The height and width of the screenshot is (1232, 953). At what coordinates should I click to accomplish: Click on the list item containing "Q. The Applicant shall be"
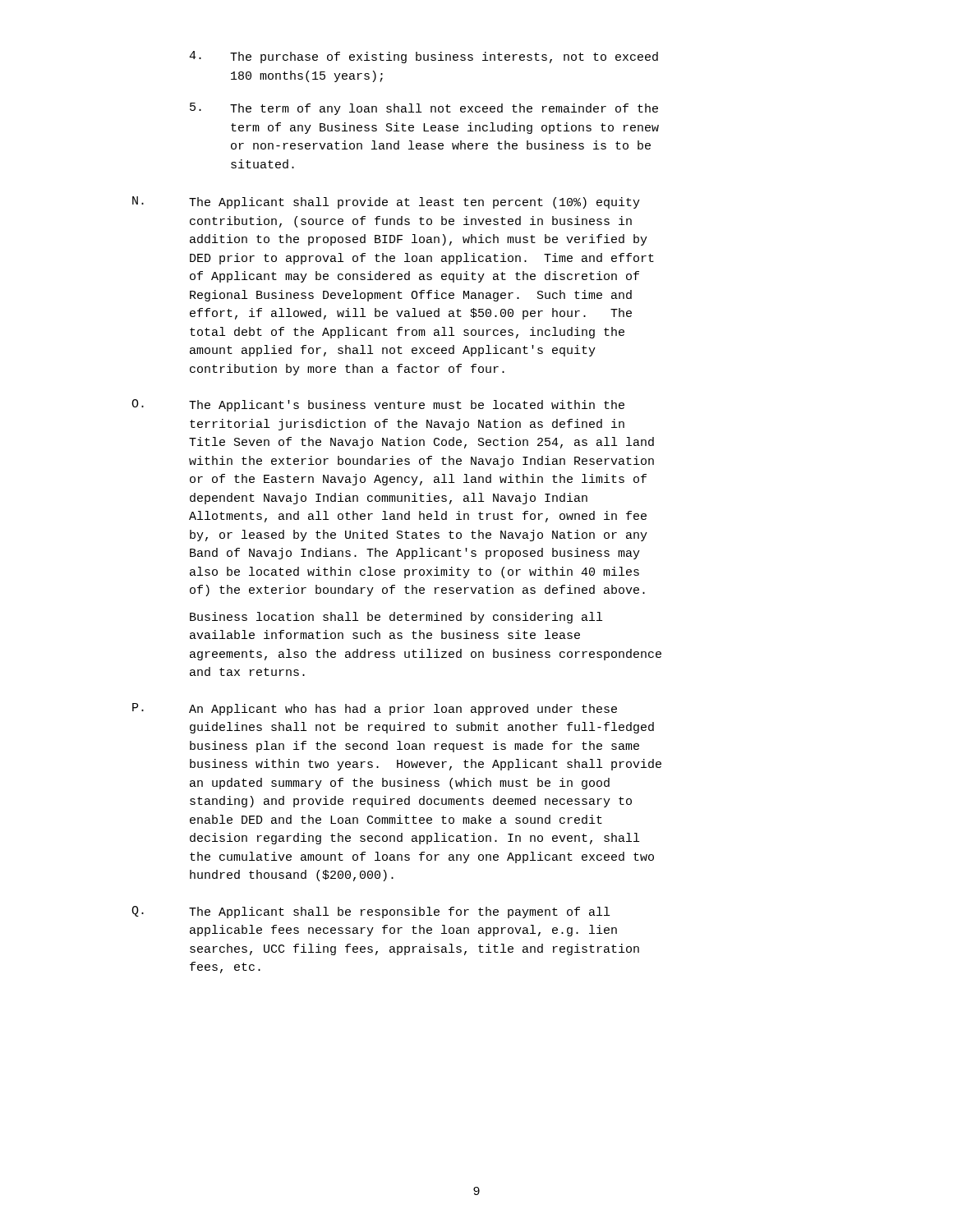[x=386, y=941]
